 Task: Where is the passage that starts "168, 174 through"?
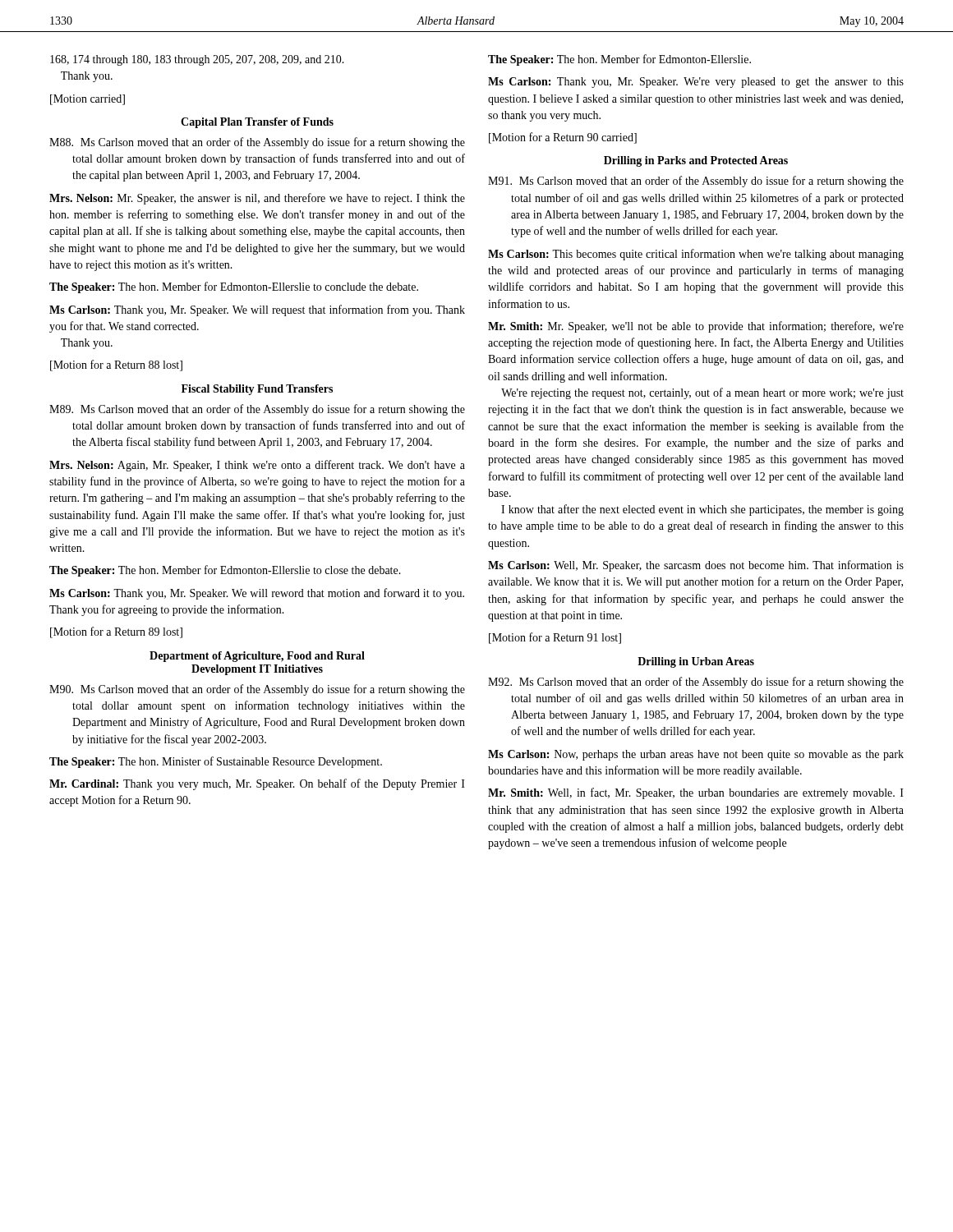coord(197,68)
